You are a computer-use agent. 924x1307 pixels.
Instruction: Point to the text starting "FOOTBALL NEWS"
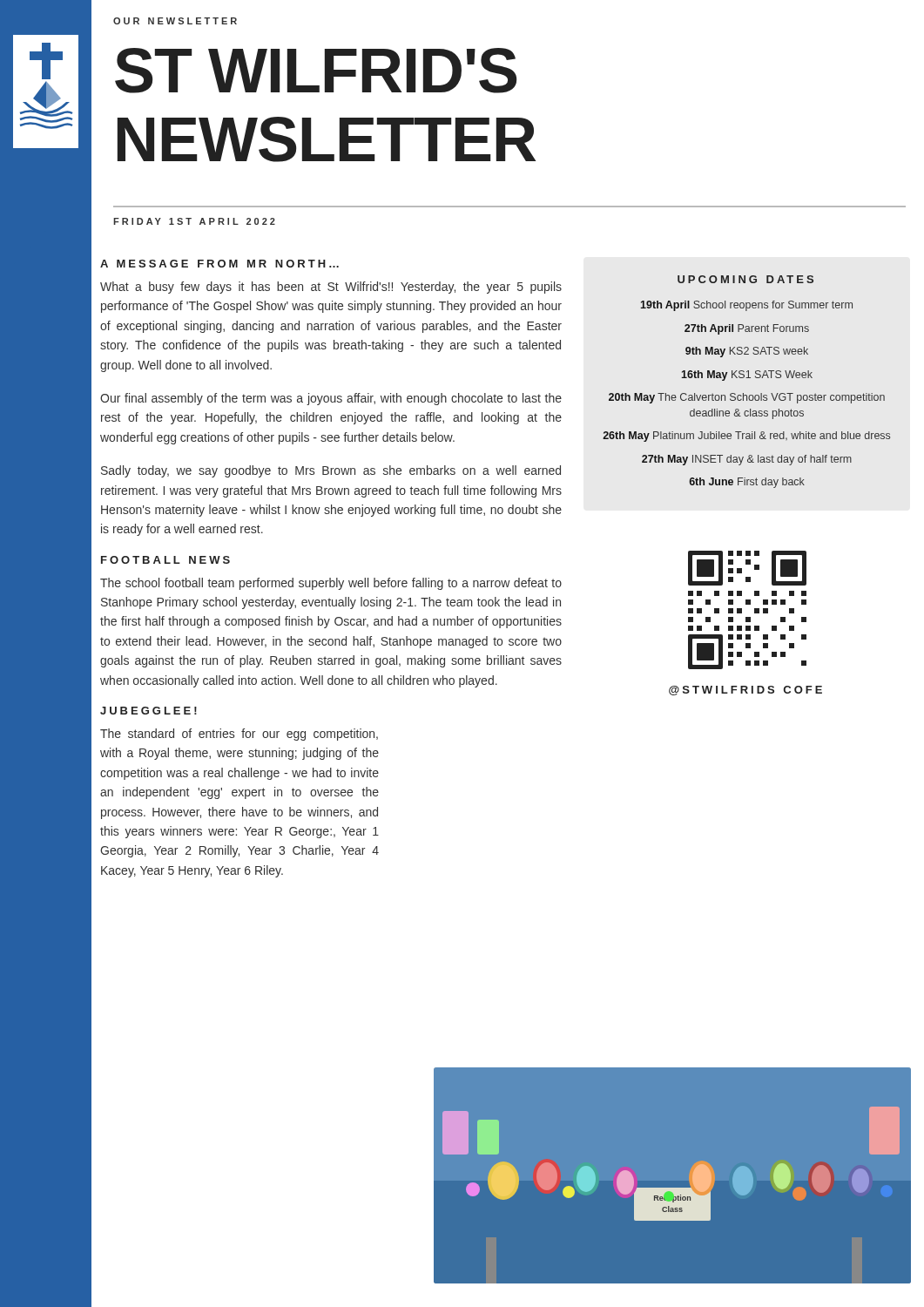166,560
